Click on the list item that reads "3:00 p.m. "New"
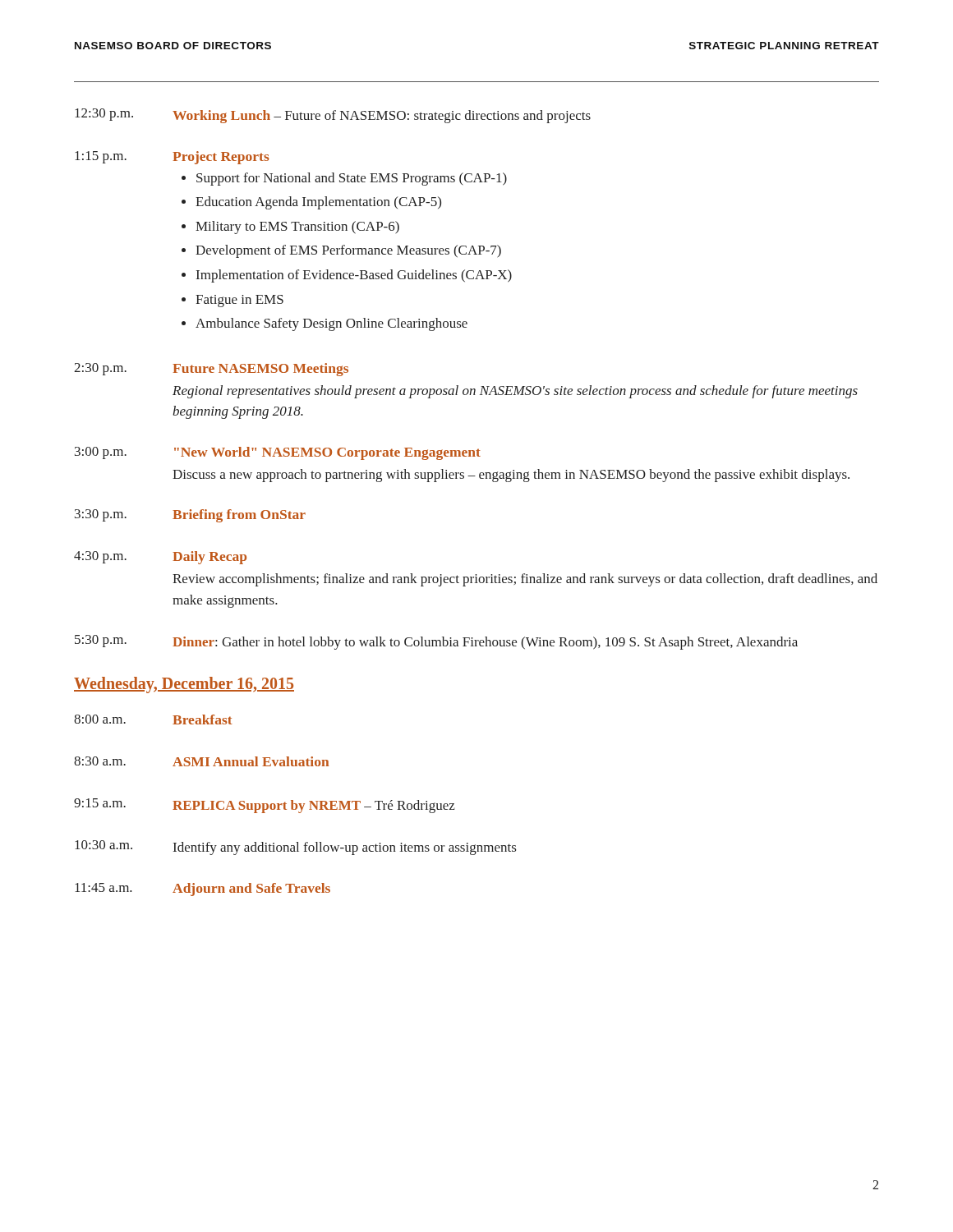The width and height of the screenshot is (953, 1232). point(476,464)
